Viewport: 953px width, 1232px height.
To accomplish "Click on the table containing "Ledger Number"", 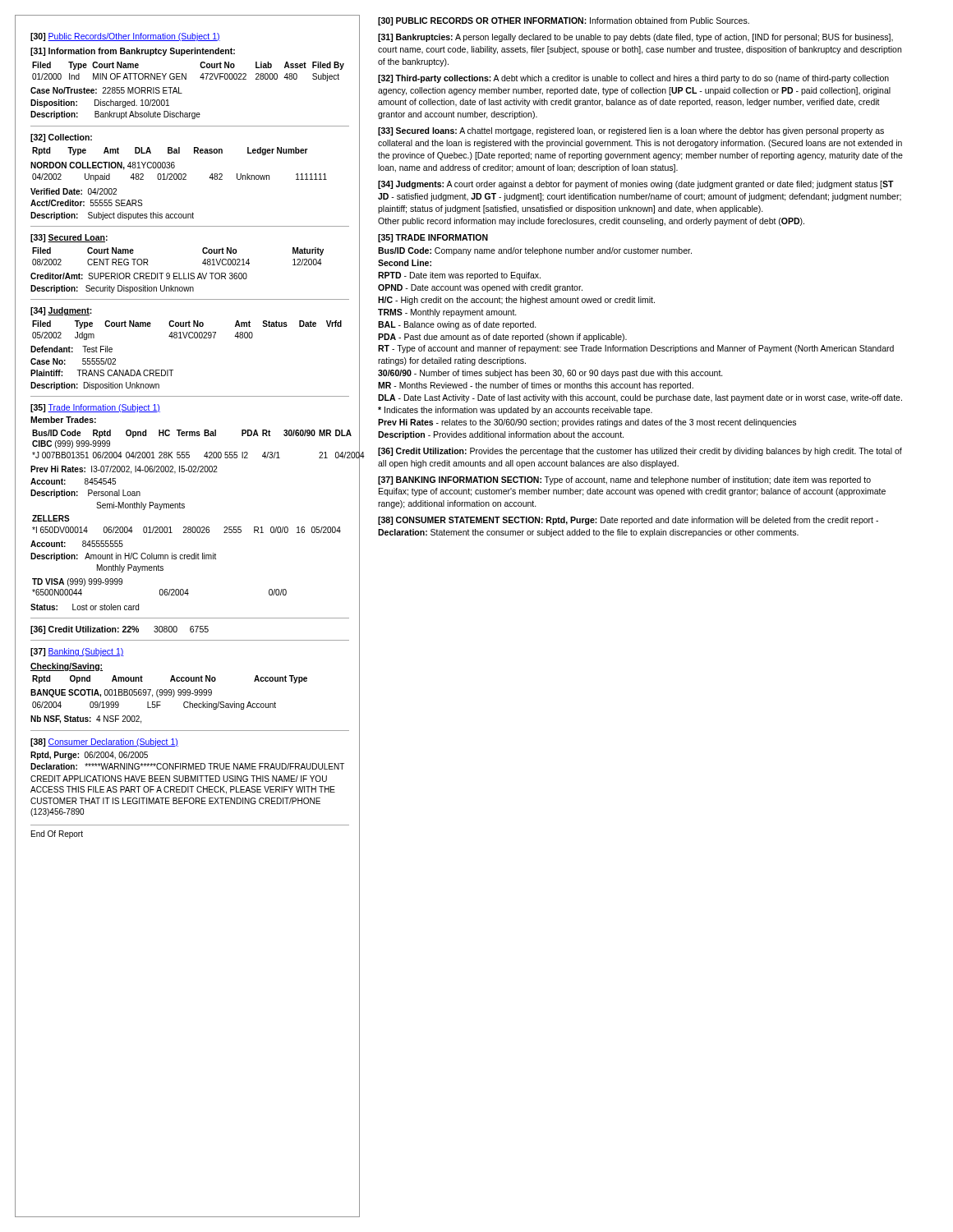I will click(x=190, y=183).
